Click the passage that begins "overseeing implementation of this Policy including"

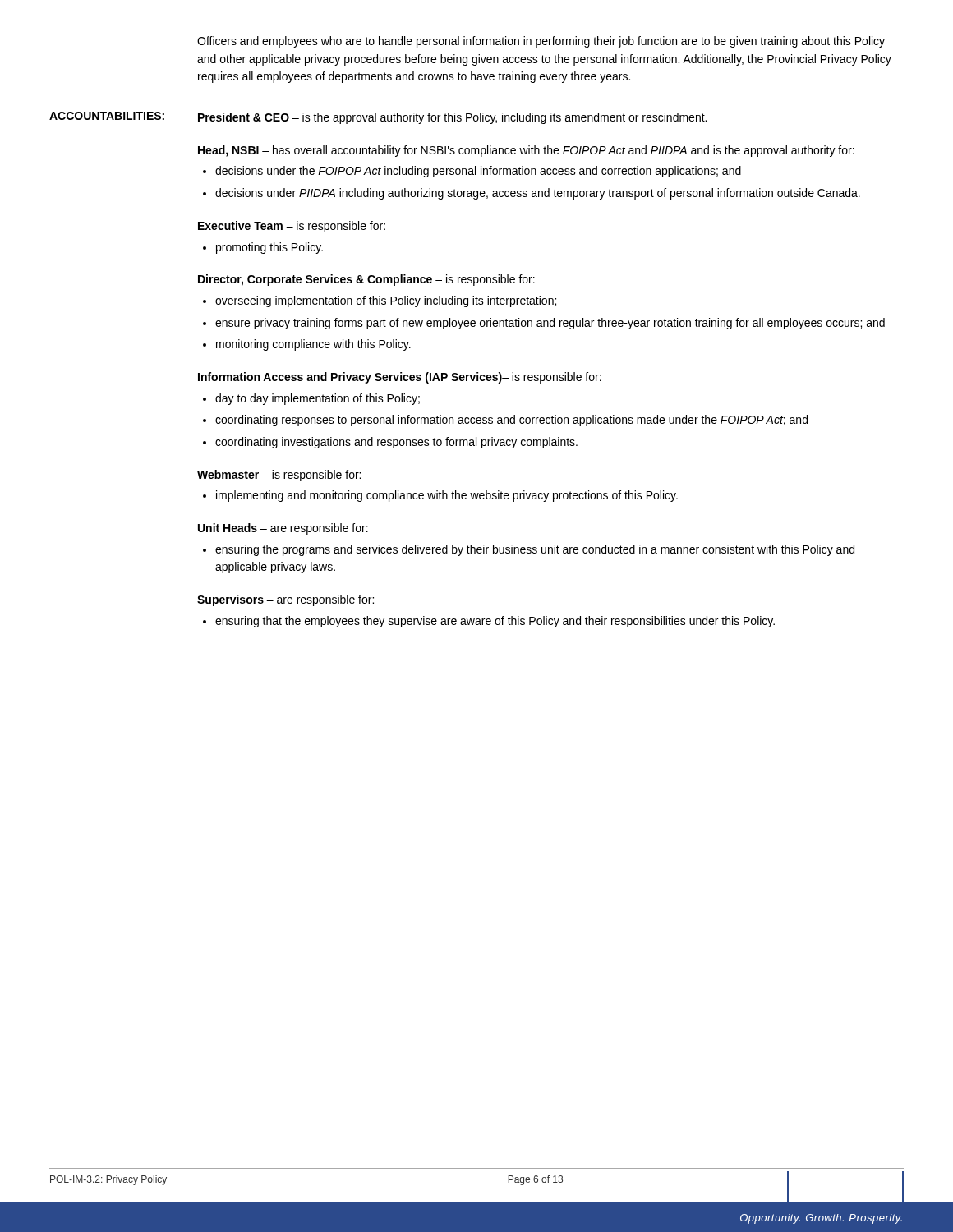(386, 300)
